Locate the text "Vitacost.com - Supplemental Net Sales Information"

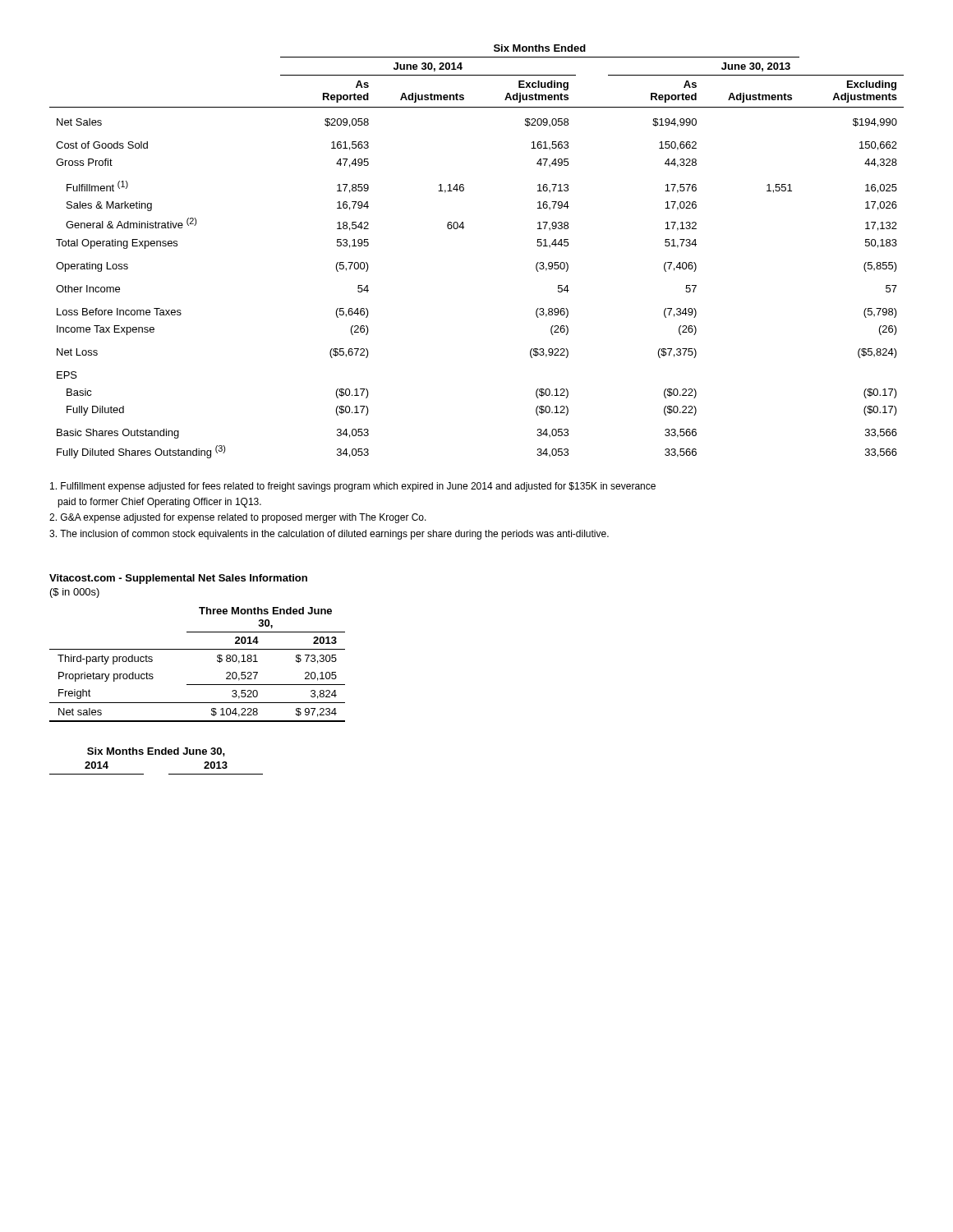point(179,578)
